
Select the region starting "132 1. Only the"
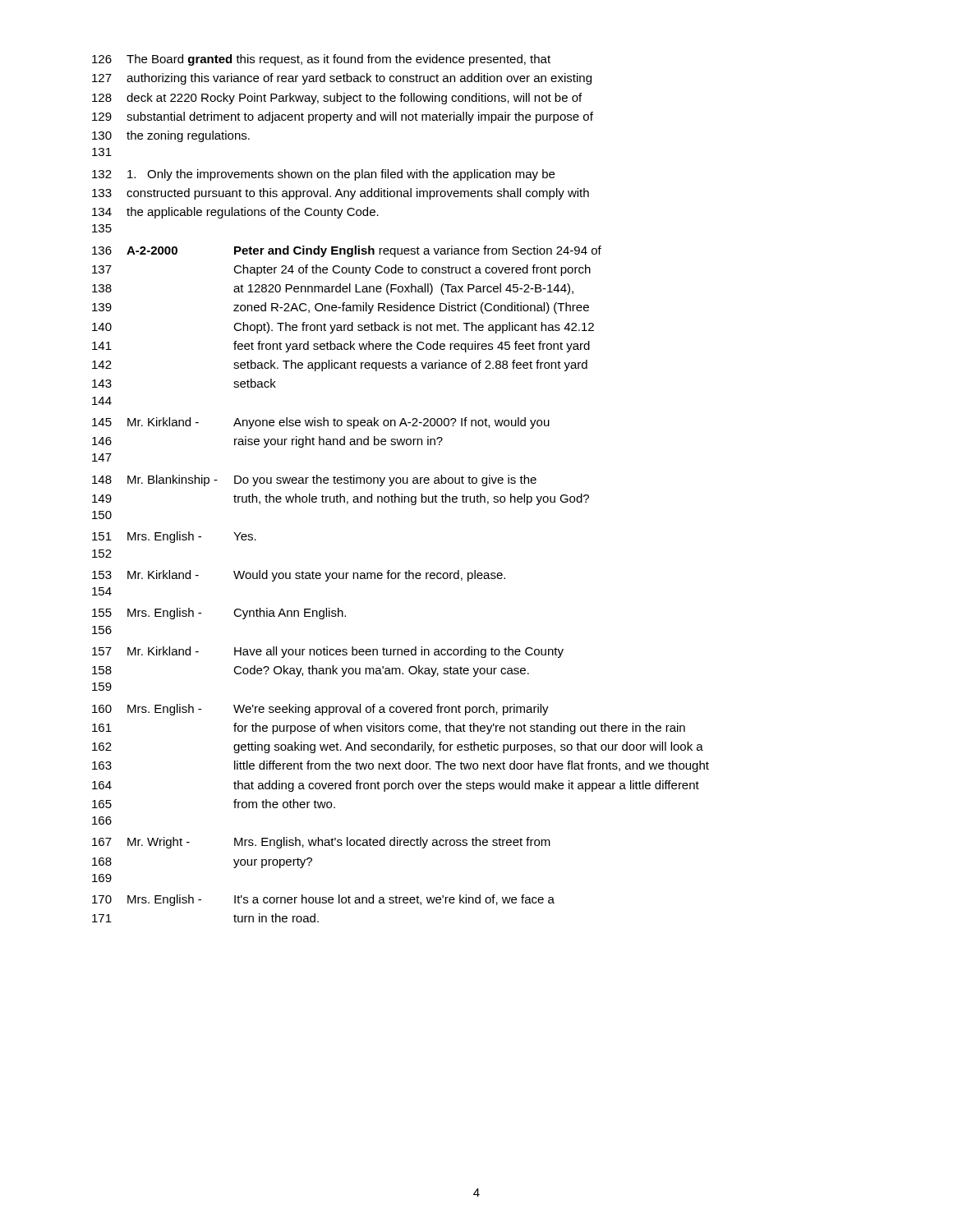(x=485, y=192)
